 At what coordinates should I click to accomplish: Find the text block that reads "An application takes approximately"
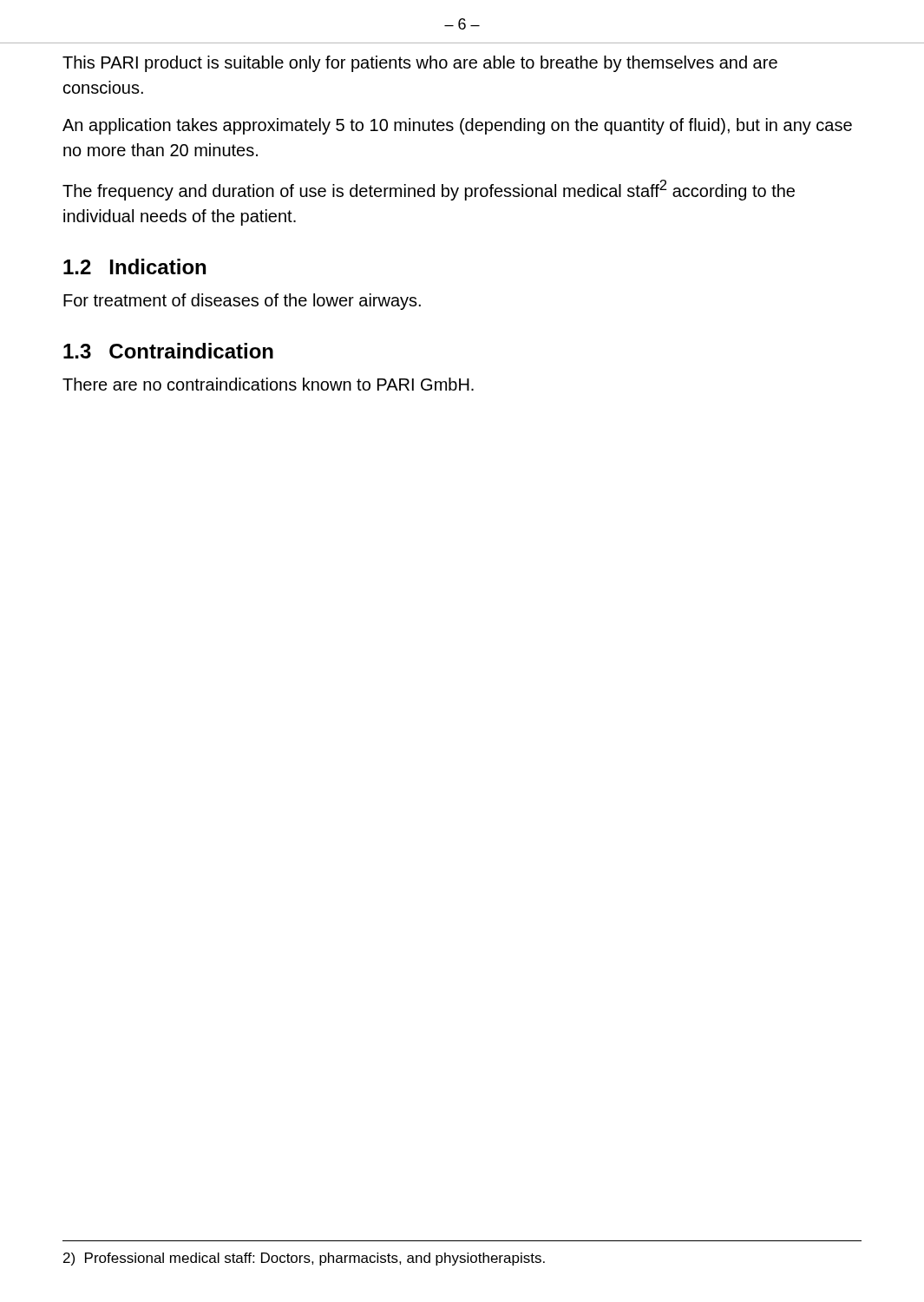click(x=457, y=138)
